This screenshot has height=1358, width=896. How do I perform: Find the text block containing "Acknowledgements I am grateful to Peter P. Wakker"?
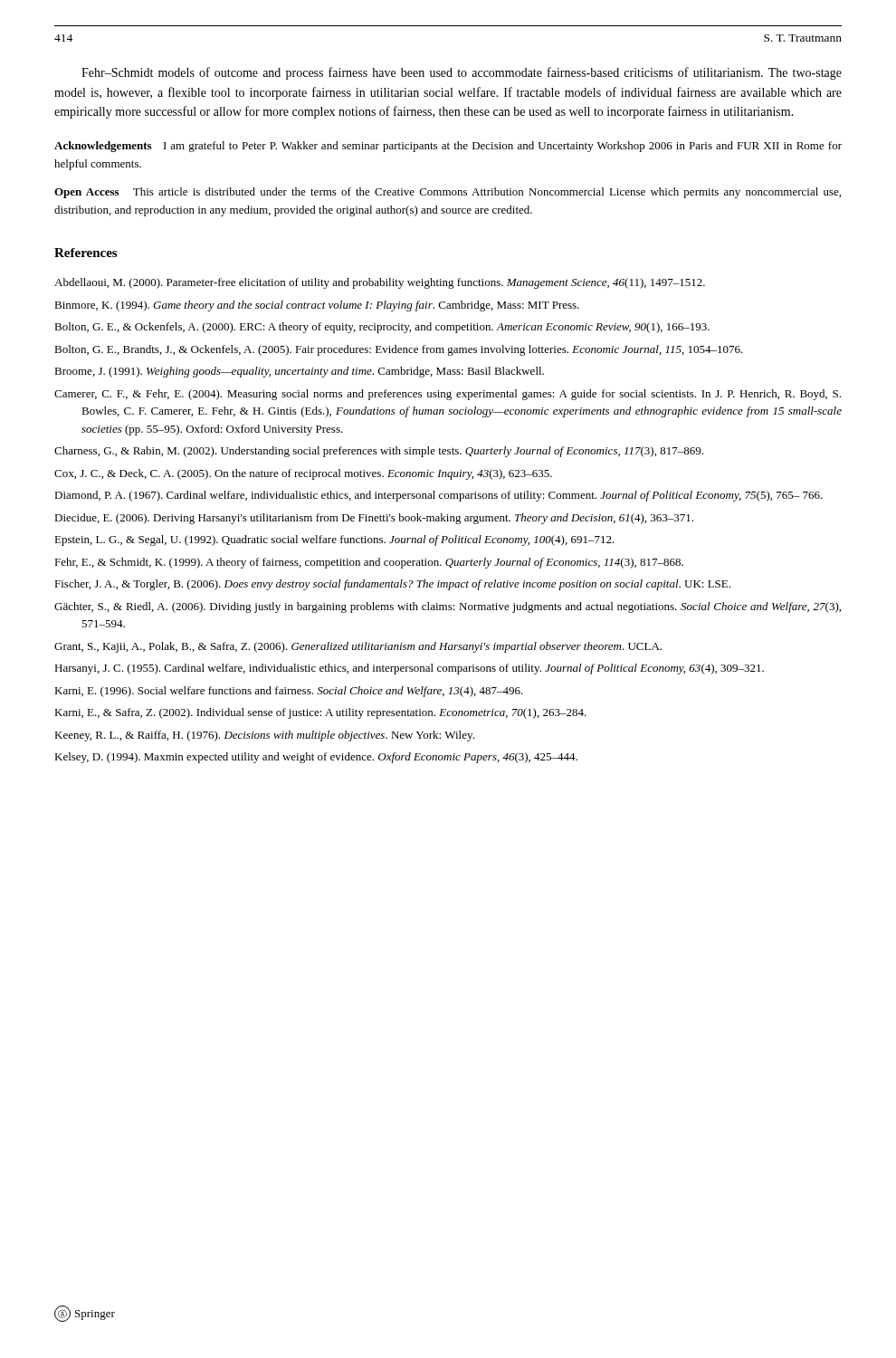pyautogui.click(x=448, y=154)
